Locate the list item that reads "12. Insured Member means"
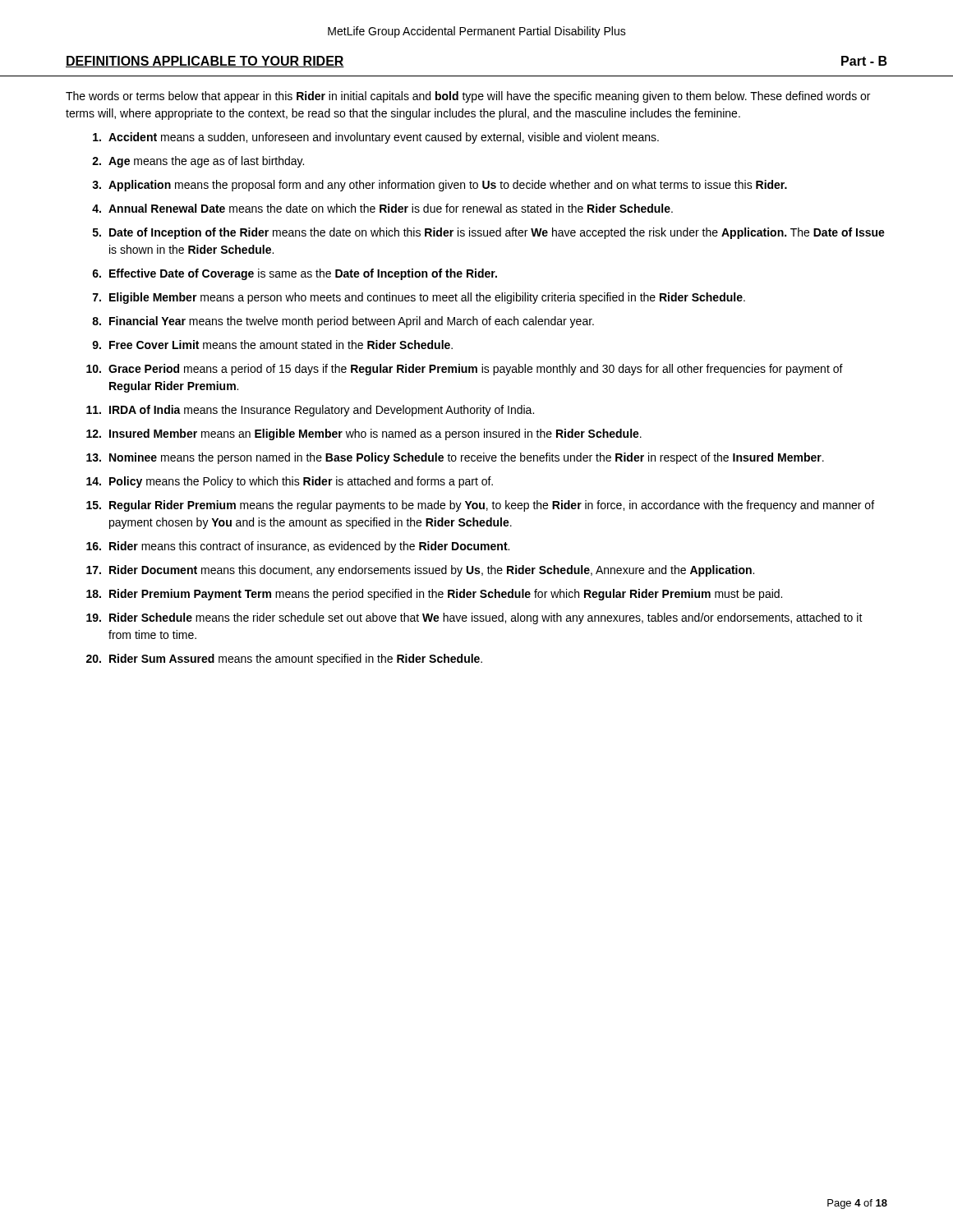953x1232 pixels. [x=476, y=434]
